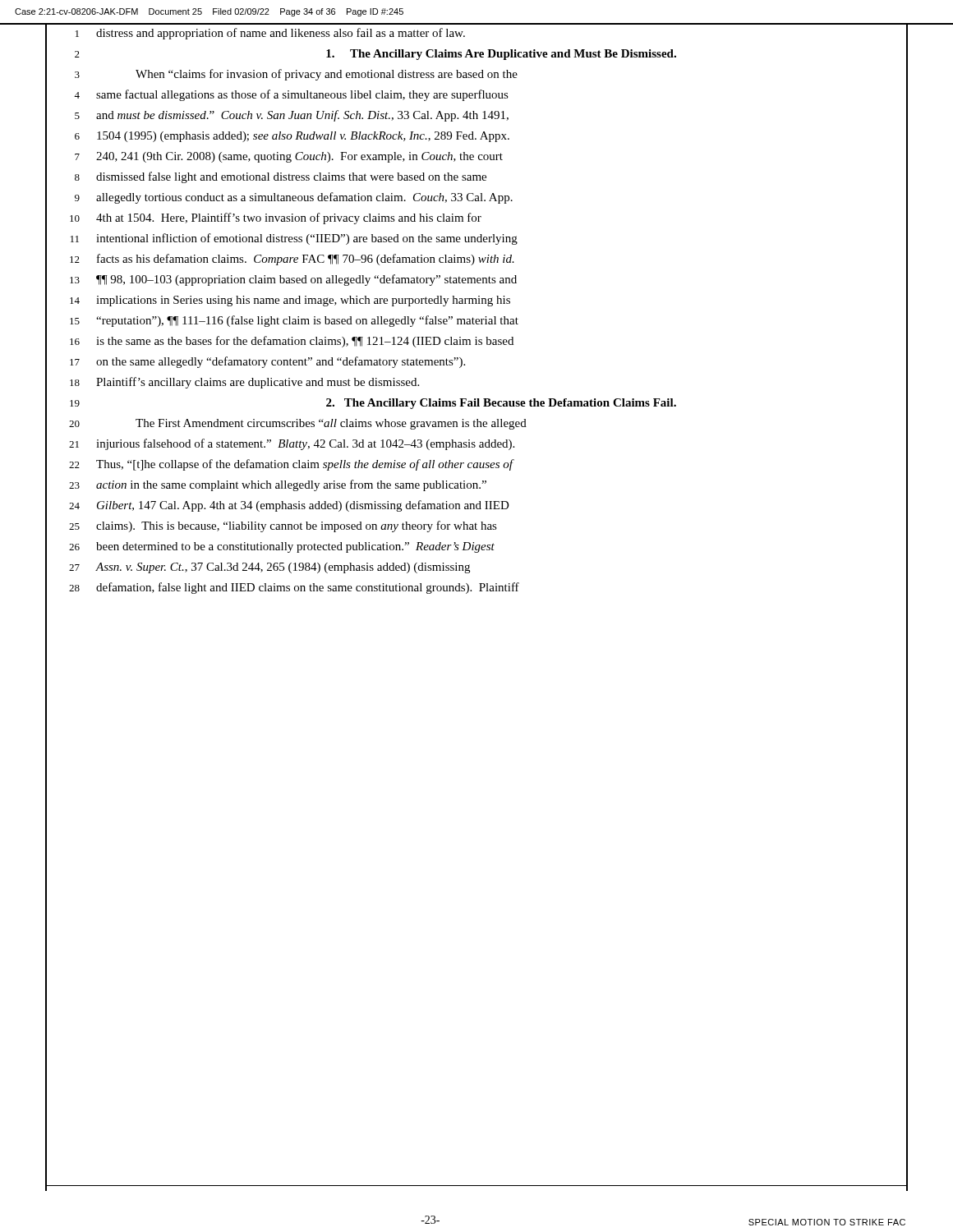Click the section header that begins "1. The Ancillary Claims Are Duplicative and"
This screenshot has width=953, height=1232.
(501, 53)
